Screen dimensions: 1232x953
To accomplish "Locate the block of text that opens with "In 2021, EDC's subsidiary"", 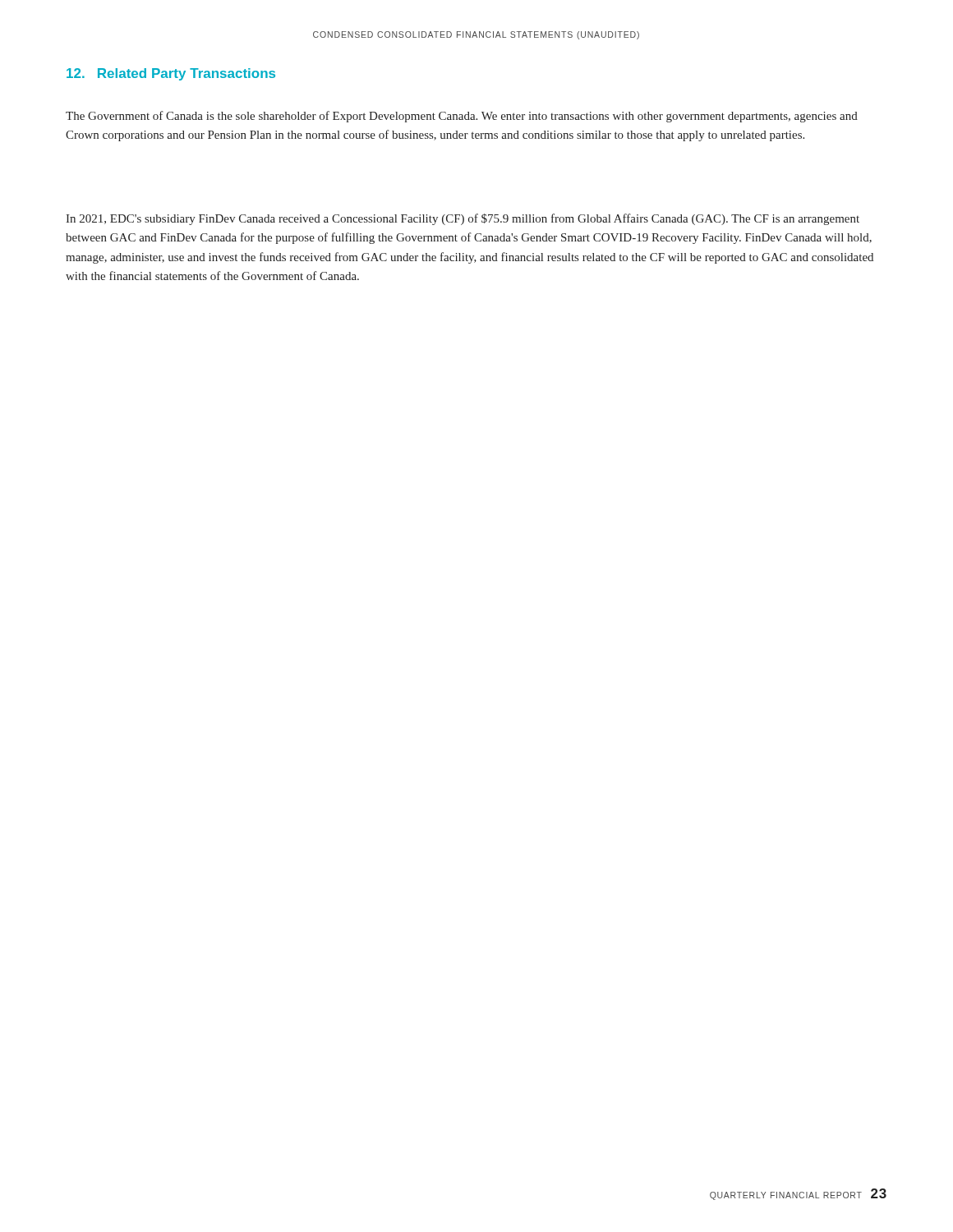I will coord(470,247).
